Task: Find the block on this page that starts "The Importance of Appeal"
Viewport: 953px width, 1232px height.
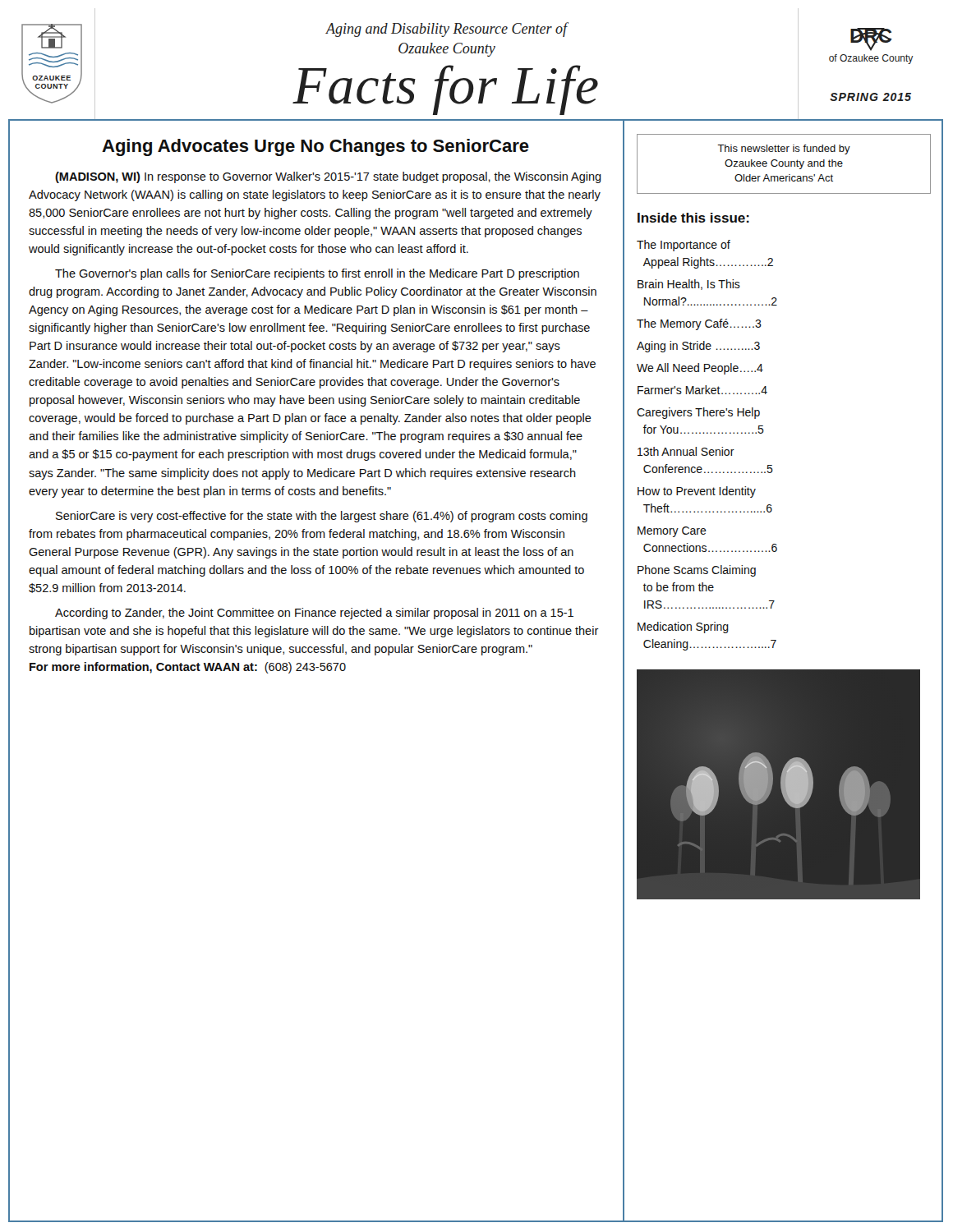Action: 705,253
